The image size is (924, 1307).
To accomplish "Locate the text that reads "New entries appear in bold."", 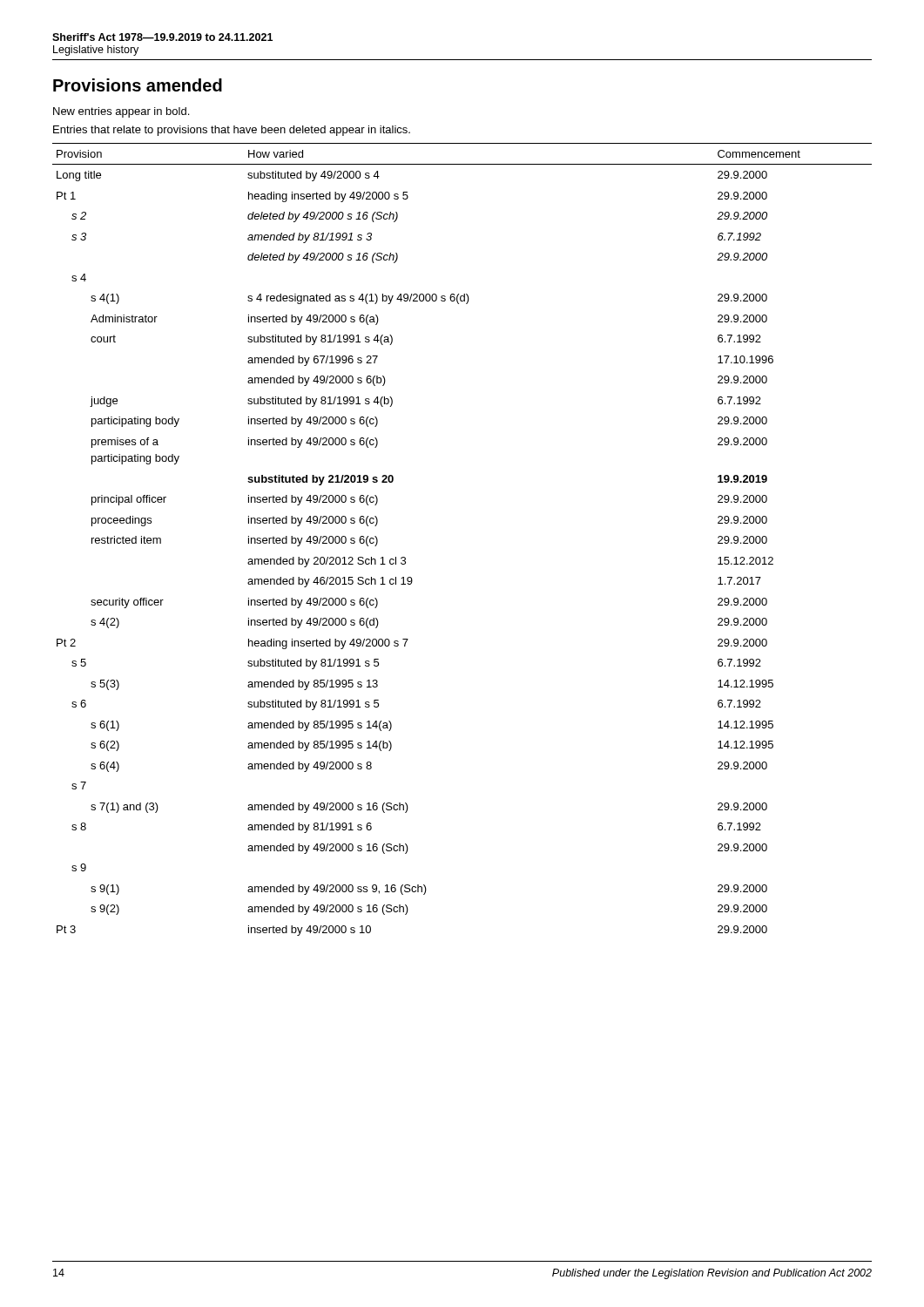I will 121,111.
